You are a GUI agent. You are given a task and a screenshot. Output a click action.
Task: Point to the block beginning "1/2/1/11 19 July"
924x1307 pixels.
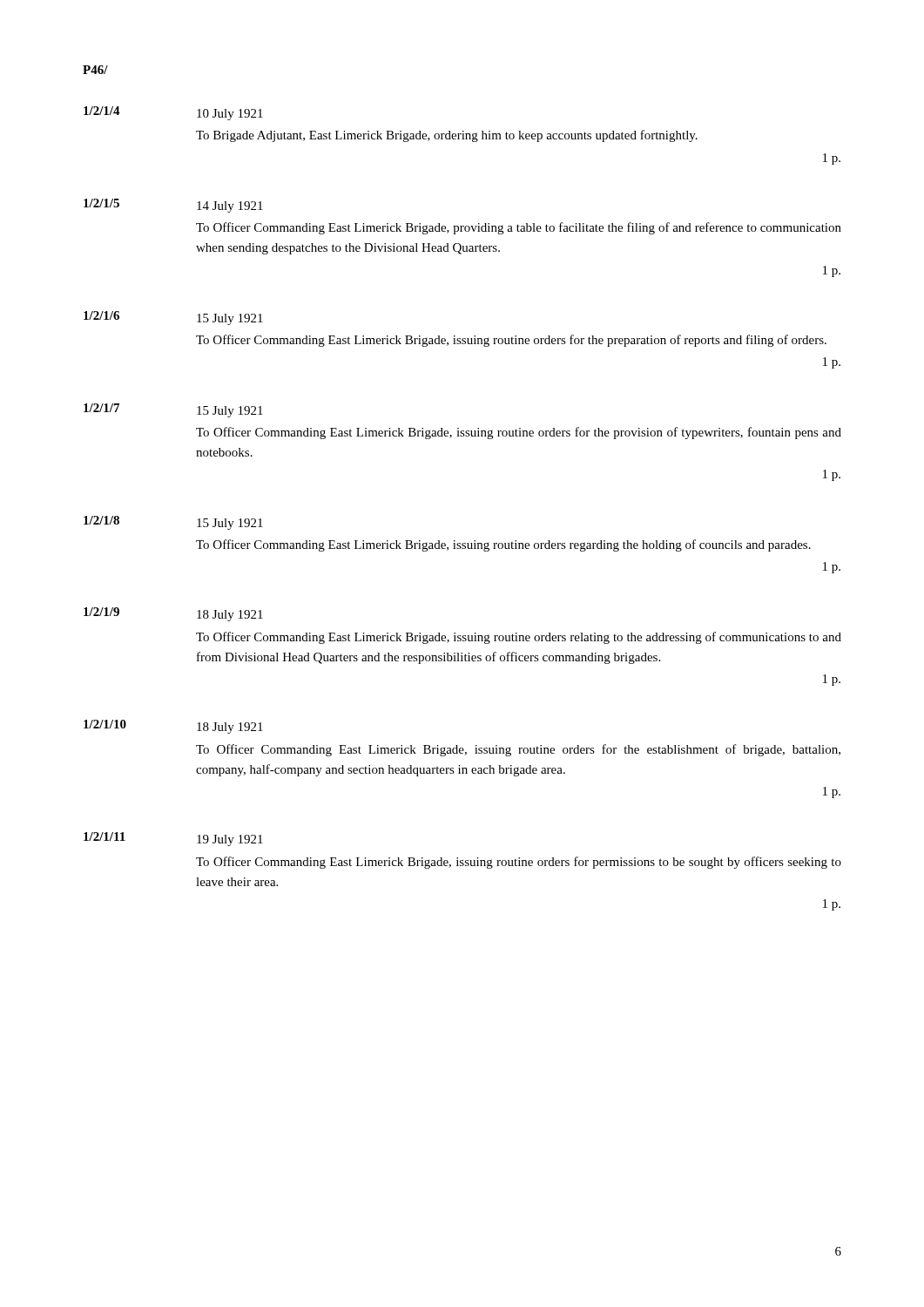462,872
